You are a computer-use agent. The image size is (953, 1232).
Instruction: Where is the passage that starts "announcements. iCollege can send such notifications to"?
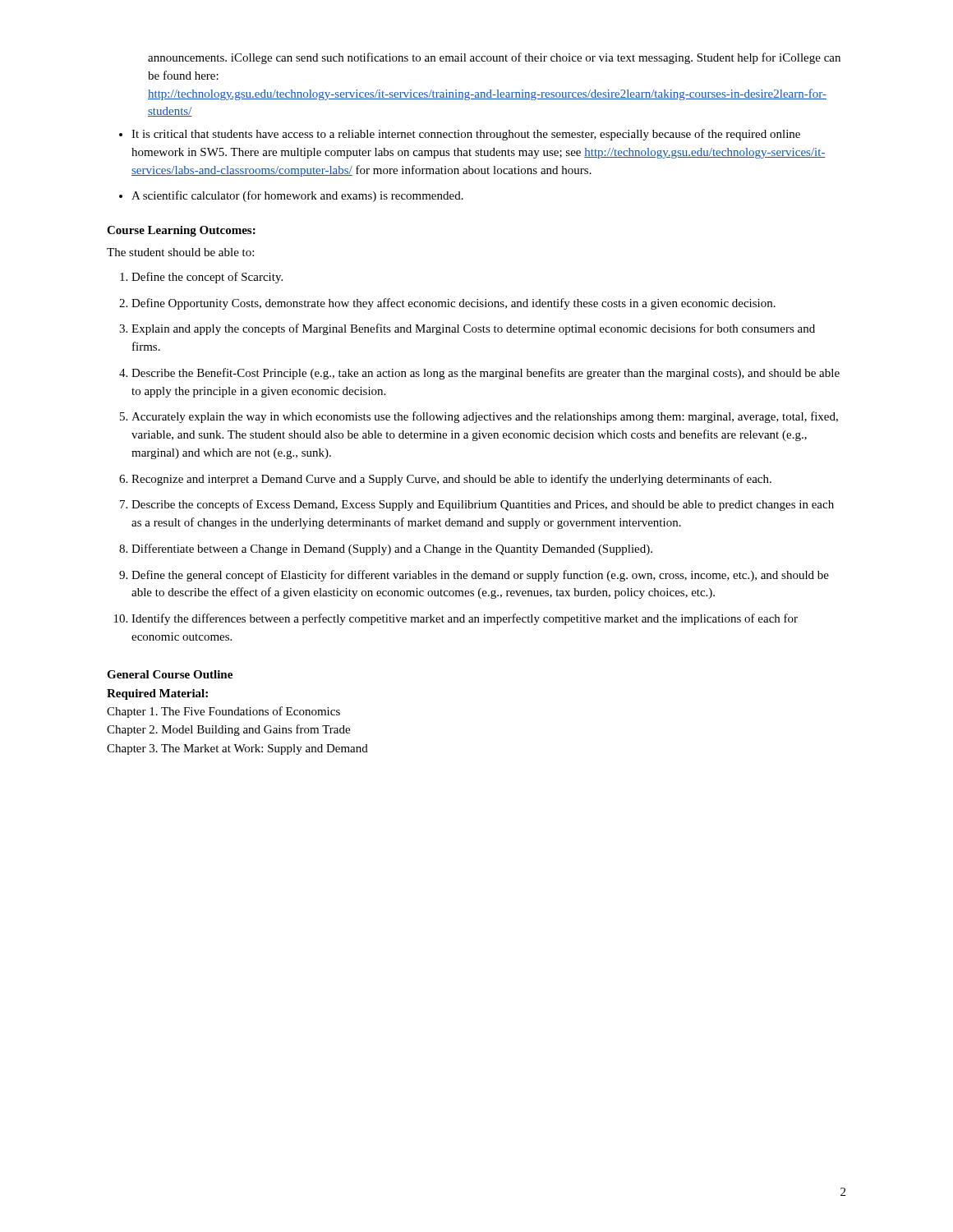[494, 84]
